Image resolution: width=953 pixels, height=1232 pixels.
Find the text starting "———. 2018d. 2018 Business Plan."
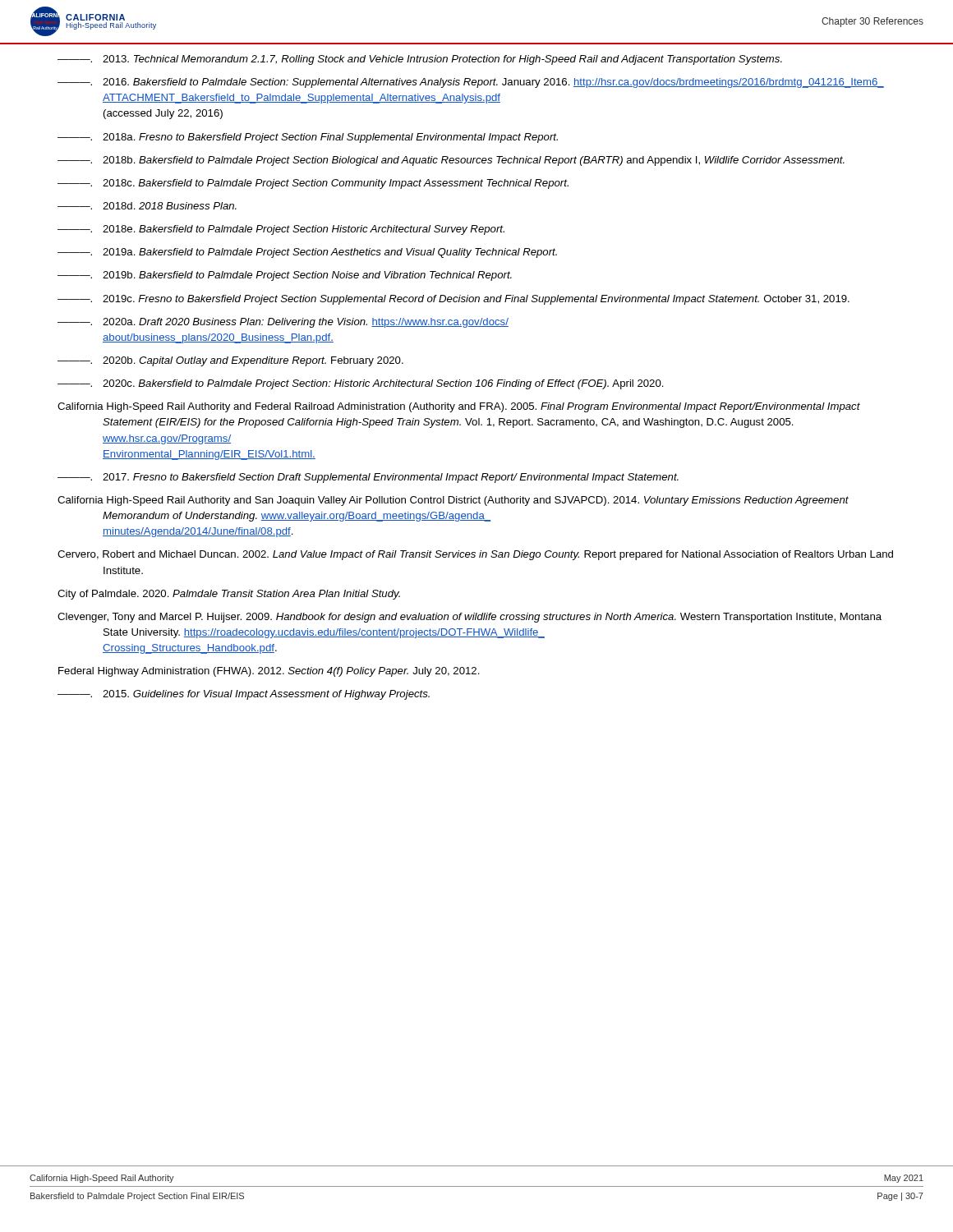coord(147,206)
